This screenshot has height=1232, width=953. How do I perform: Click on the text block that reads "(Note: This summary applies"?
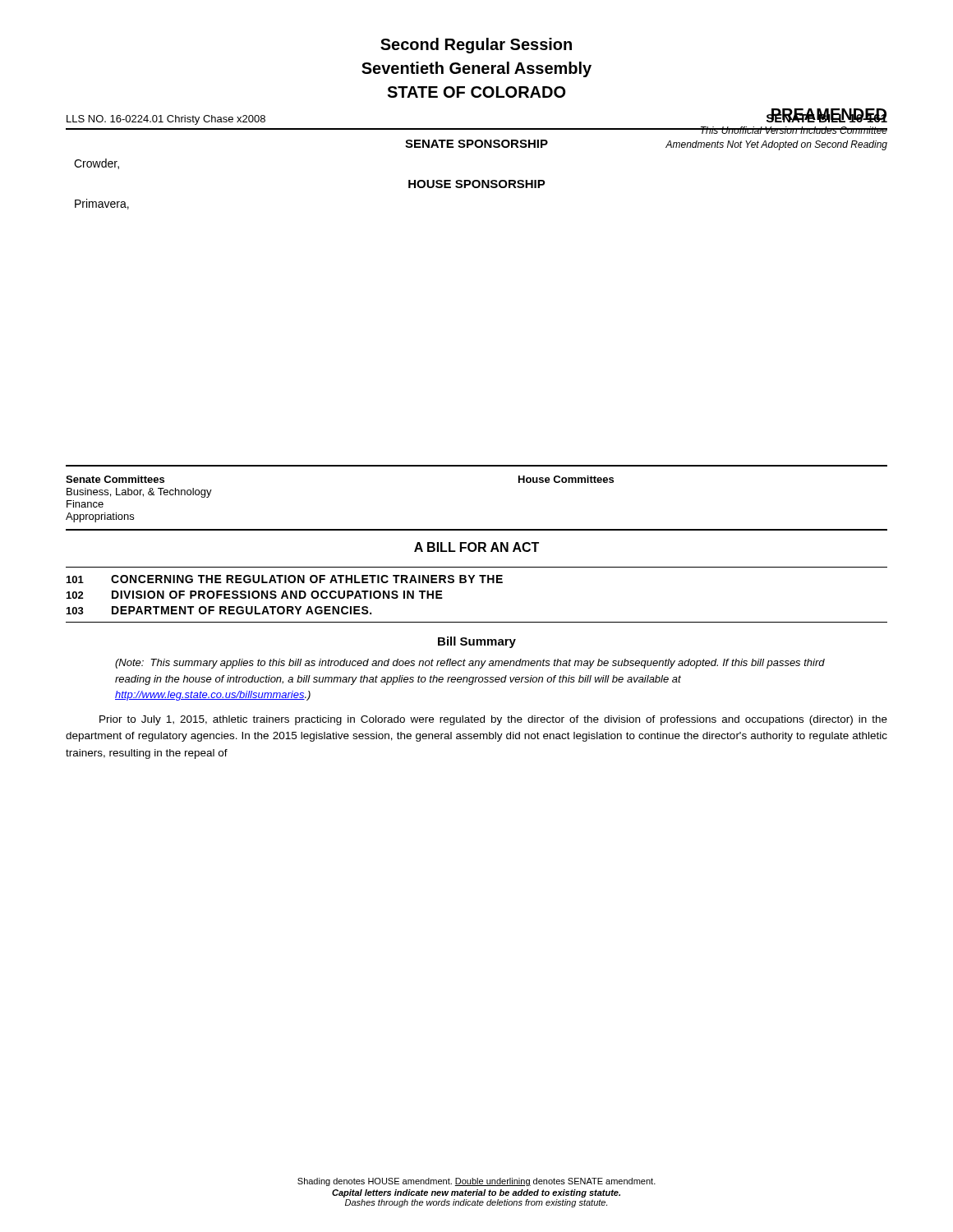[x=470, y=678]
